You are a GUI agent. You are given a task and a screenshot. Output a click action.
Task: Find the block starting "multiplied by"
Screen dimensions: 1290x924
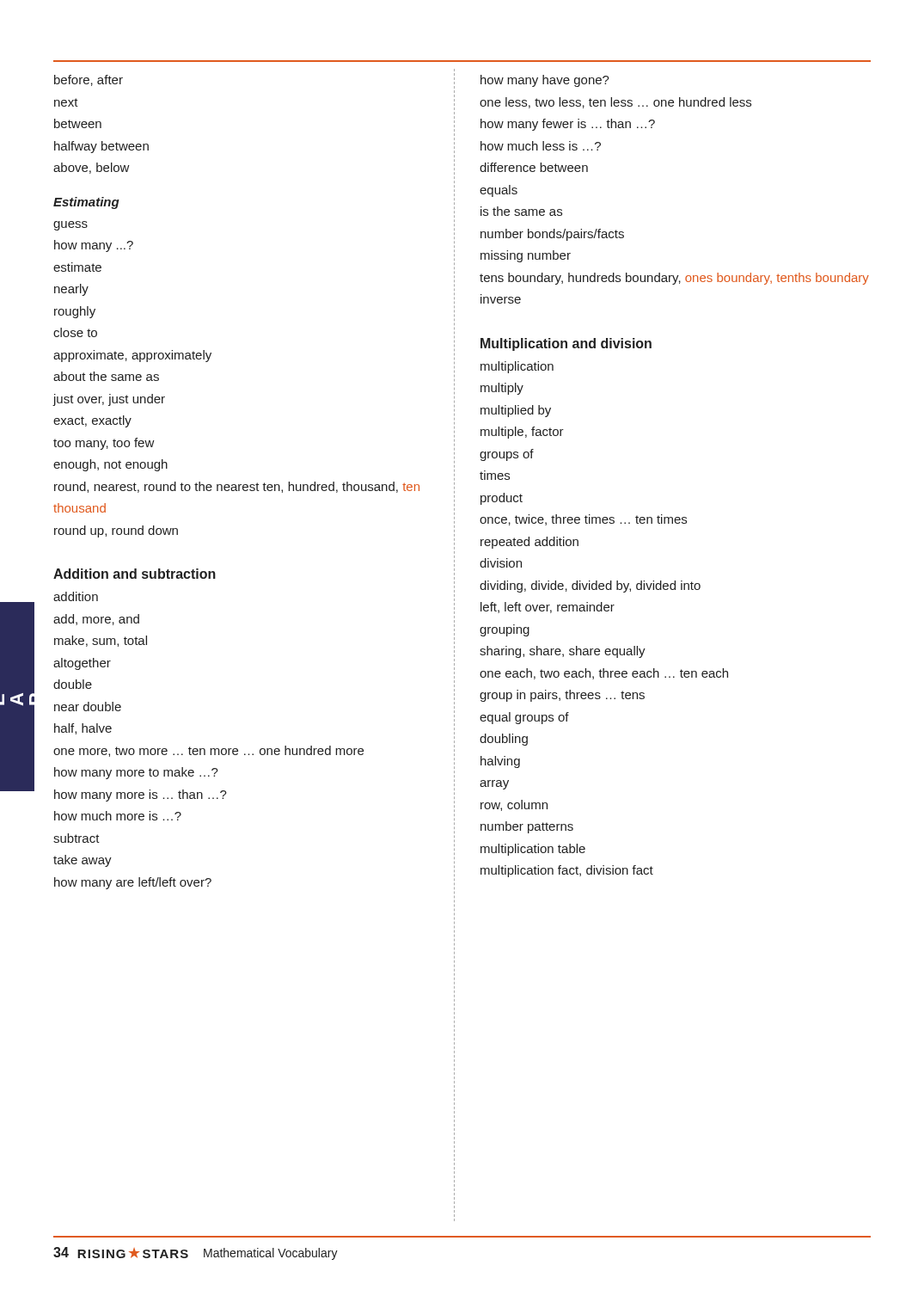[515, 409]
